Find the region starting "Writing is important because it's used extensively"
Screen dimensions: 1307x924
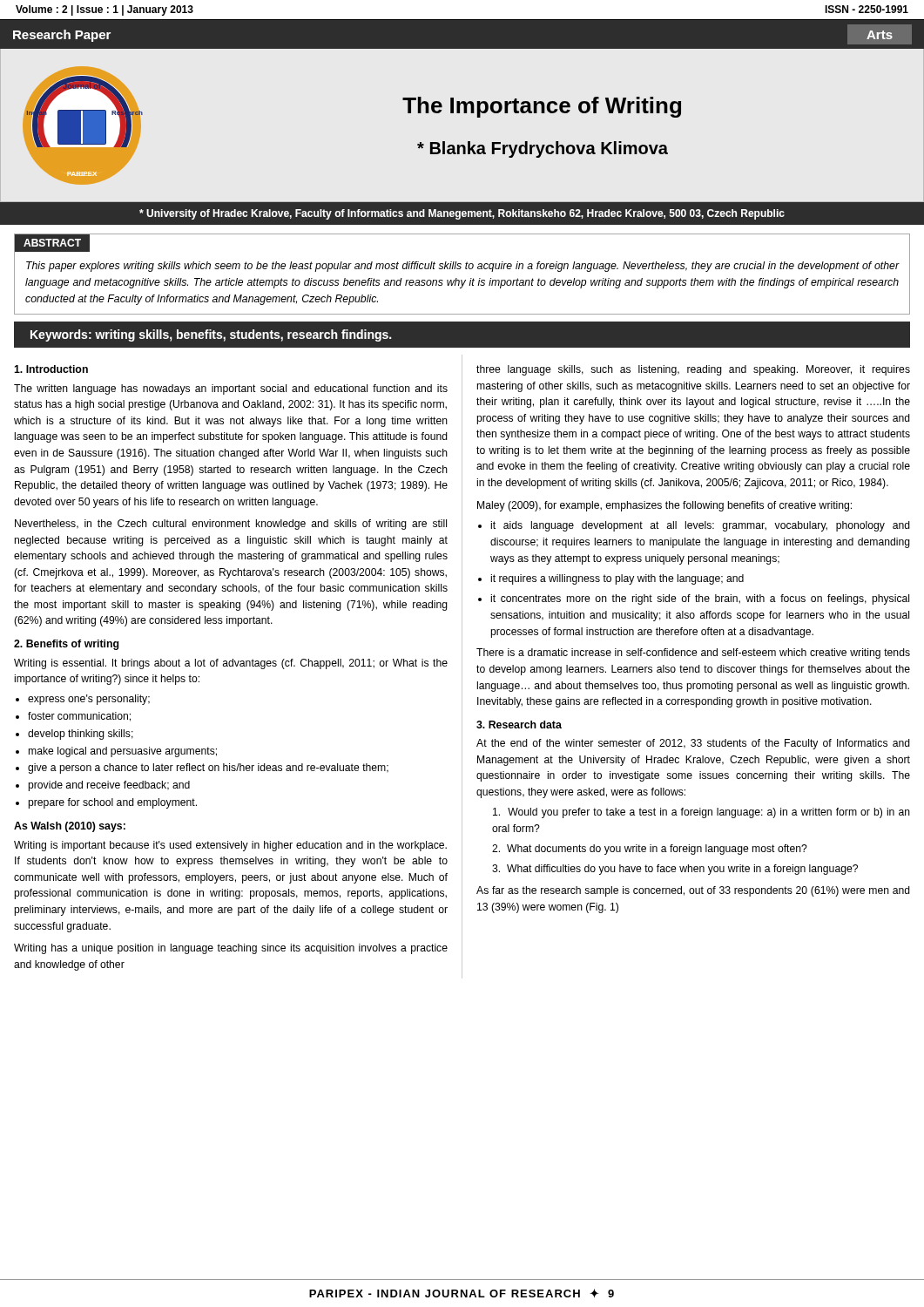pyautogui.click(x=231, y=885)
